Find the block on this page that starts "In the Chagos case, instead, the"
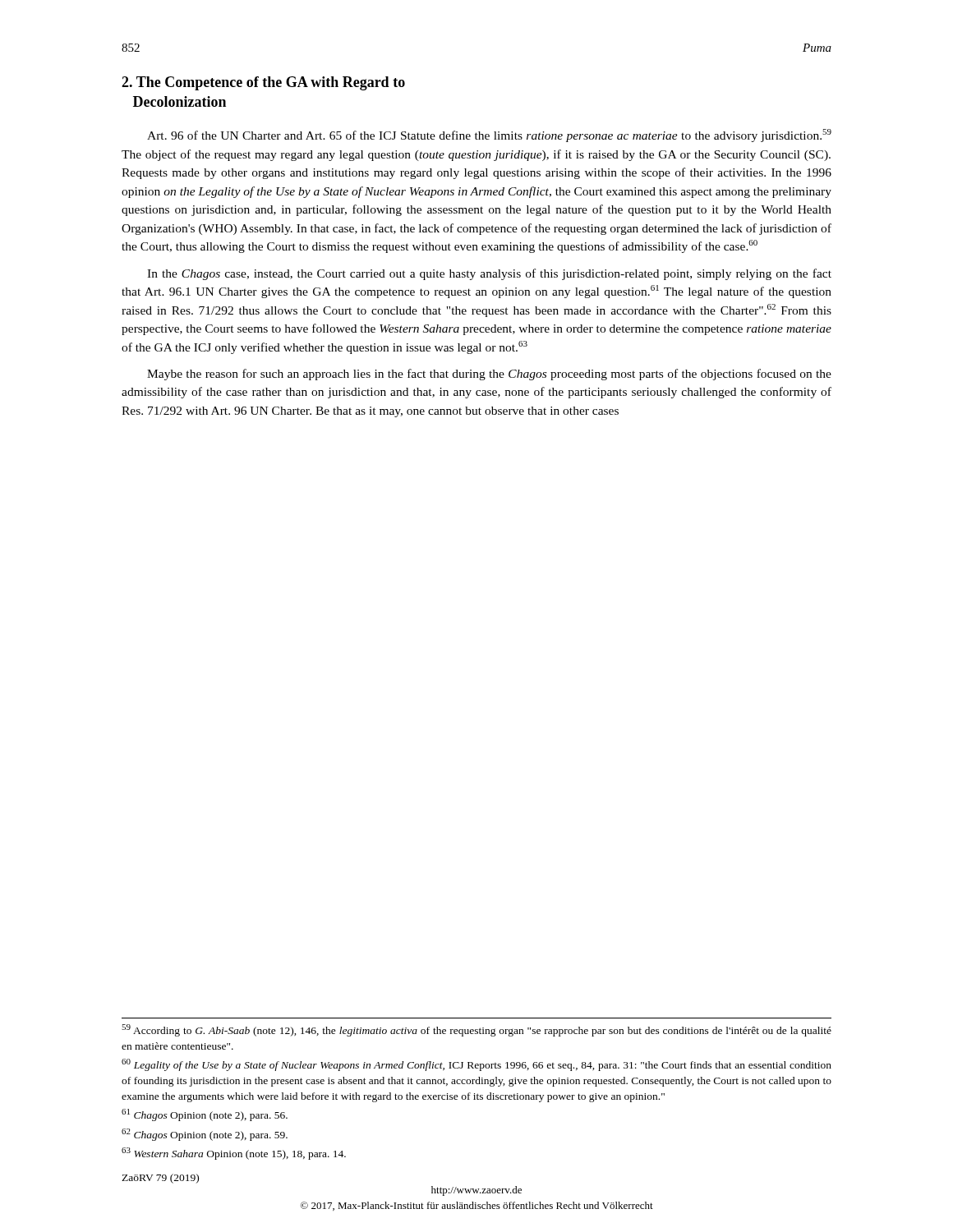Image resolution: width=953 pixels, height=1232 pixels. point(476,310)
